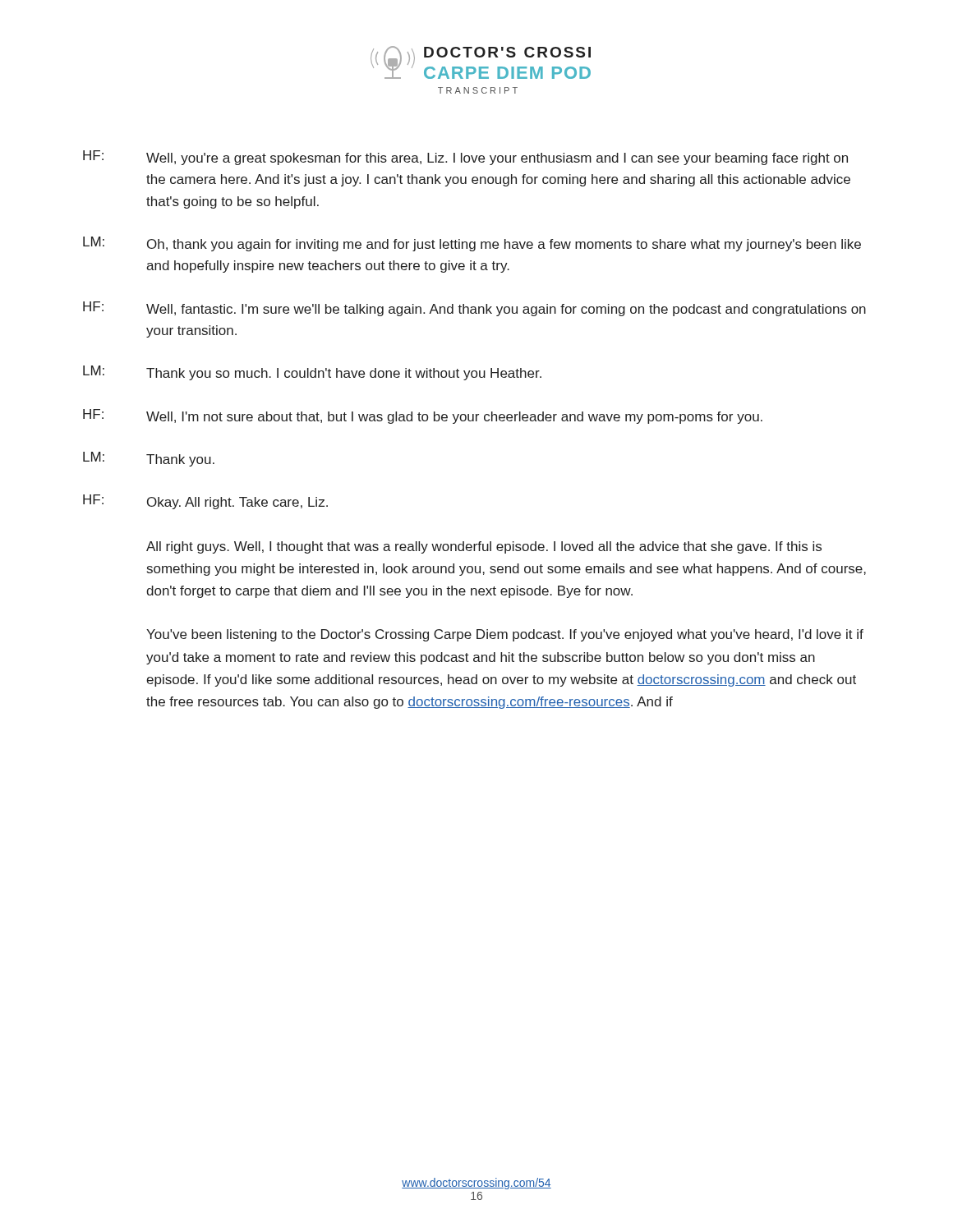
Task: Locate the list item that reads "LM: Oh, thank you"
Action: (x=476, y=256)
